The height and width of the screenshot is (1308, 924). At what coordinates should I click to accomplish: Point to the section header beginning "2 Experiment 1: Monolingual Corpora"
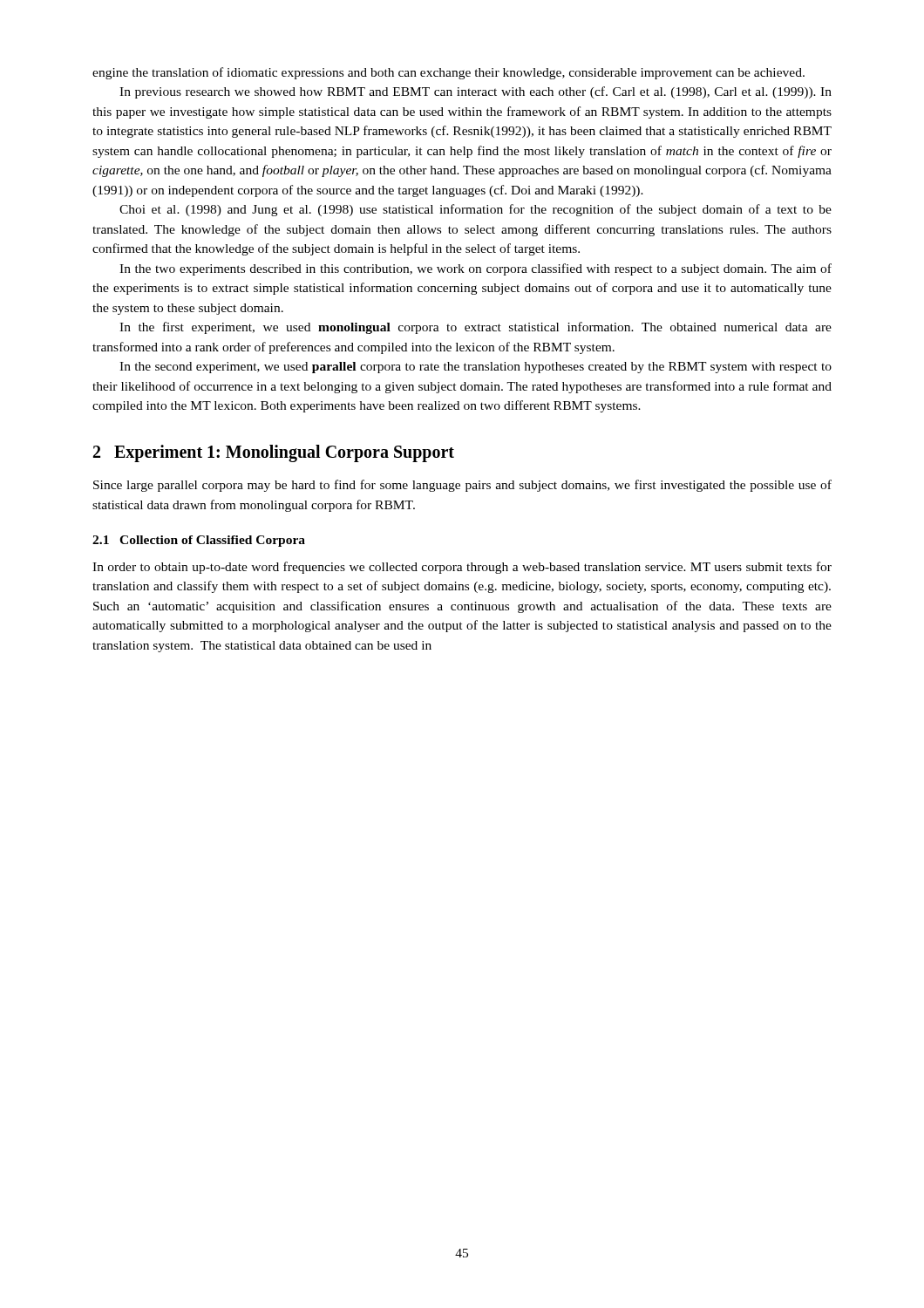click(x=273, y=452)
